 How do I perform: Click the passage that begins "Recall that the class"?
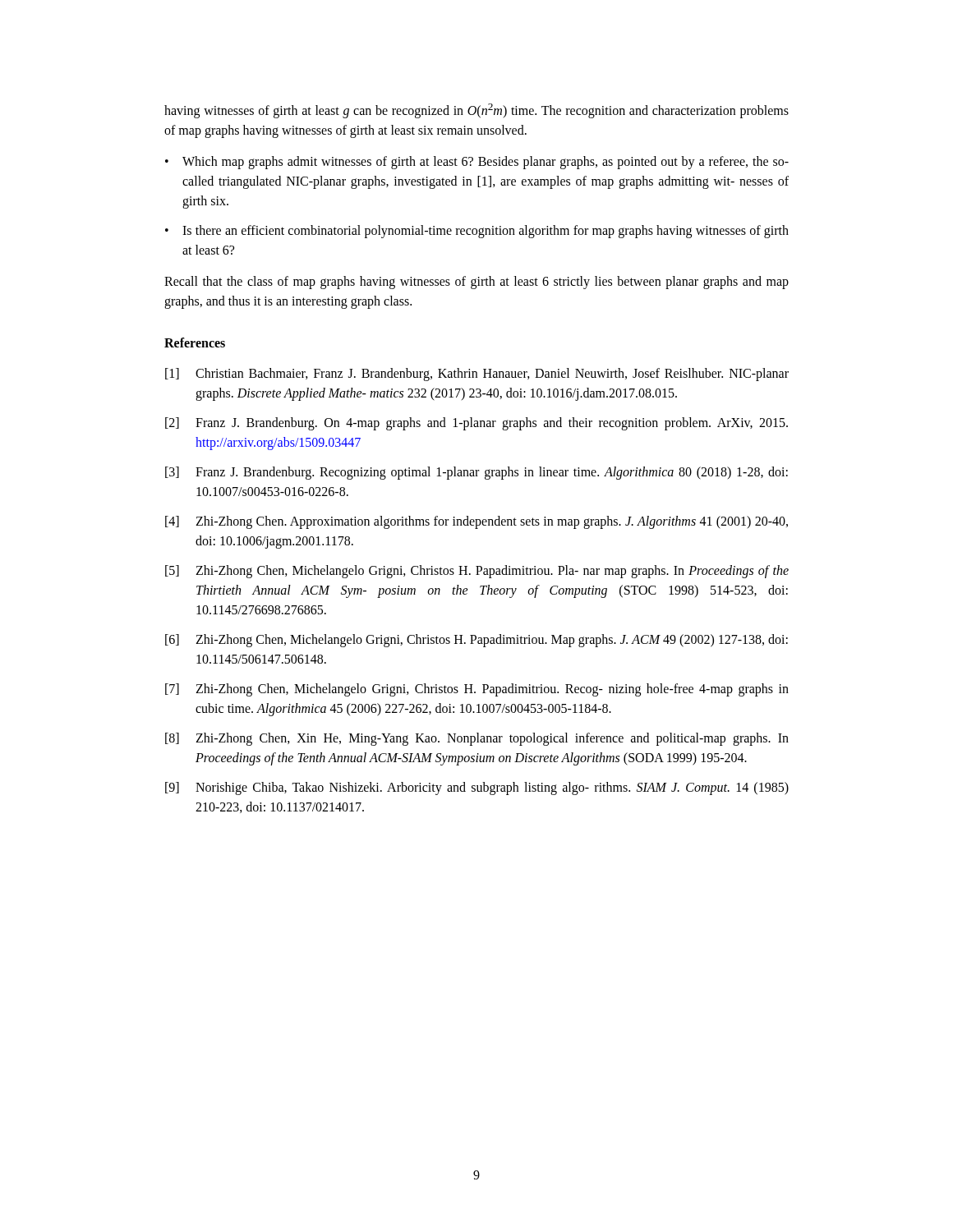(476, 291)
